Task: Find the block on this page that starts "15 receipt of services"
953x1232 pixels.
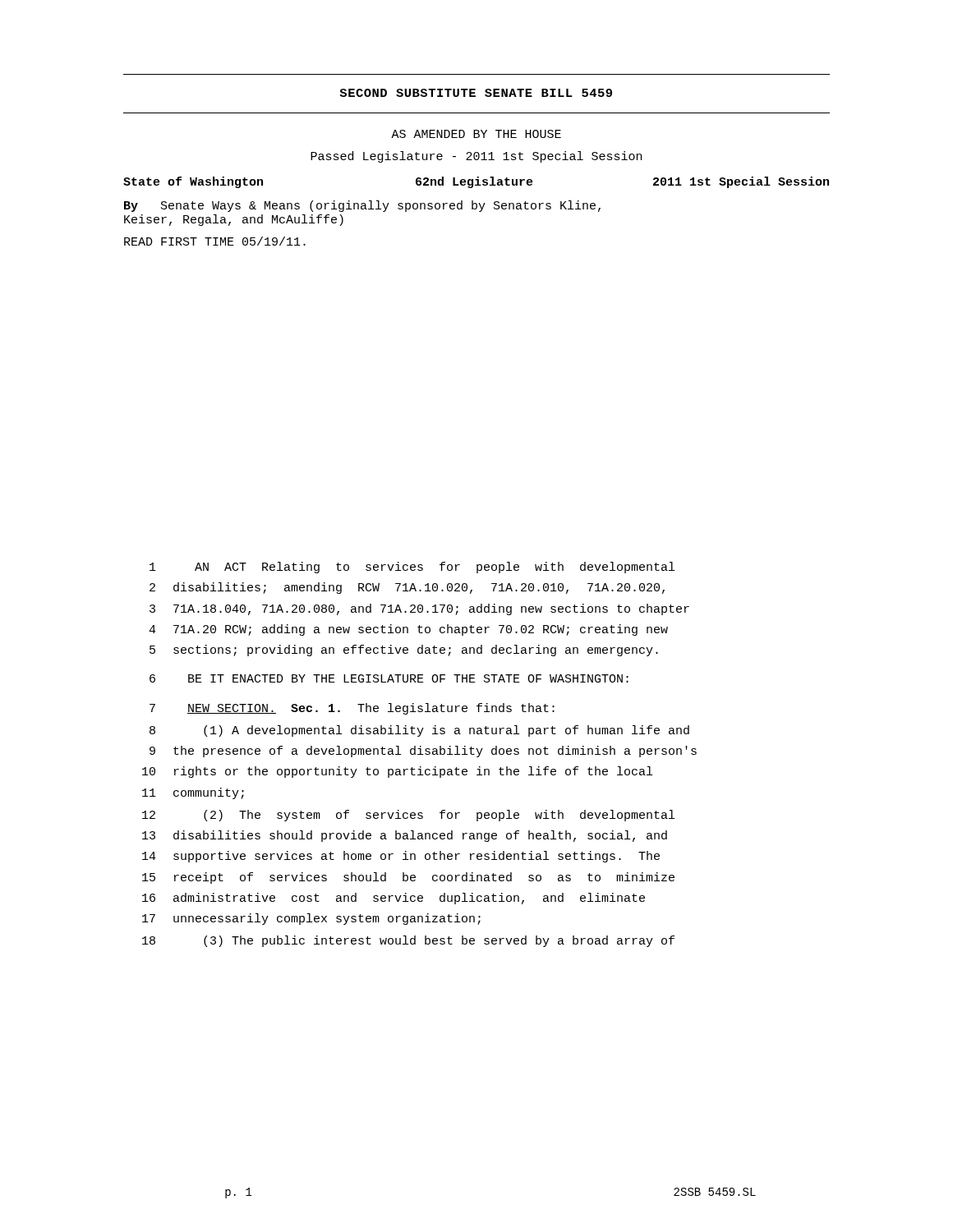Action: coord(476,878)
